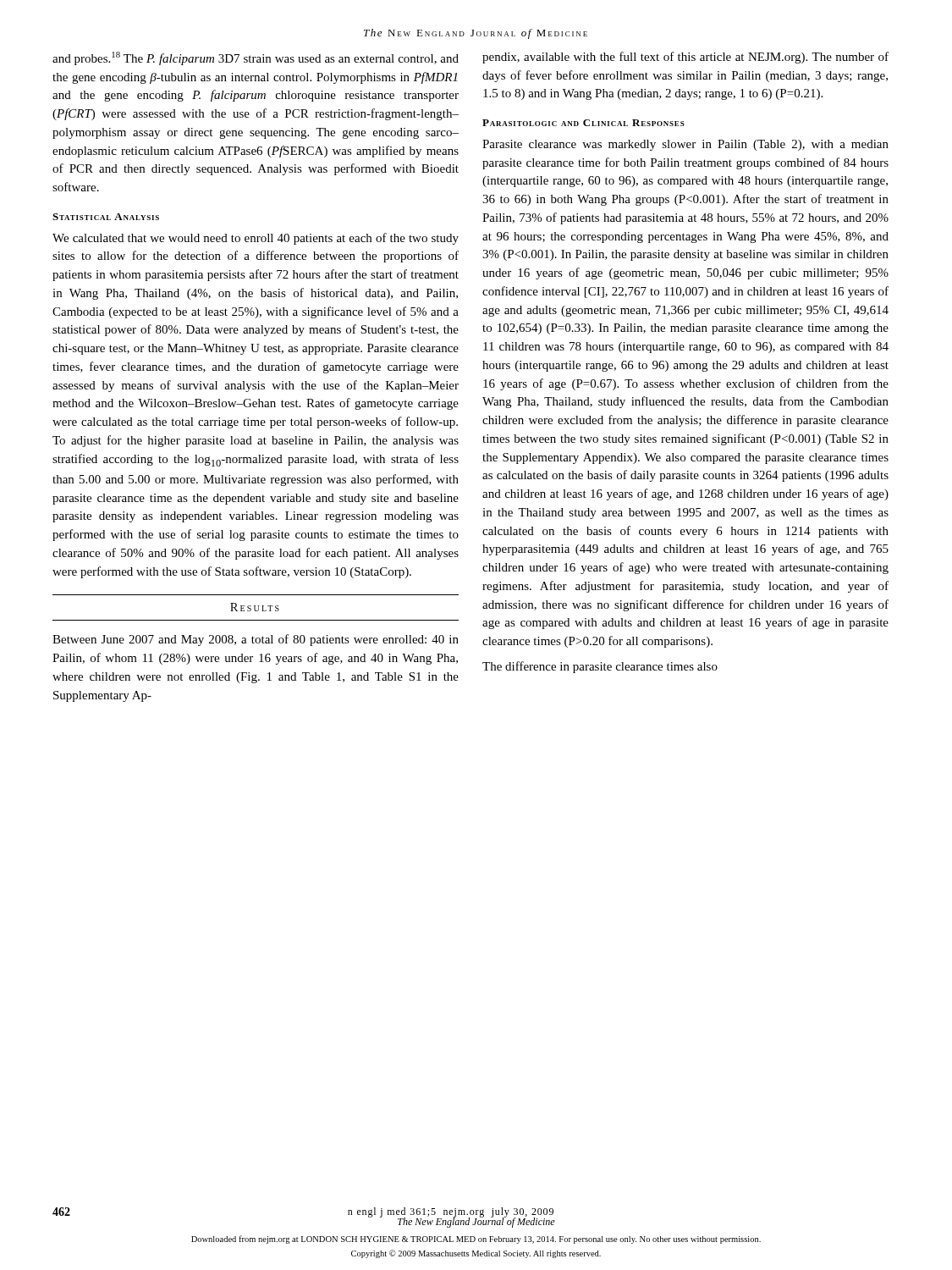Locate the text block starting "Parasitologic and Clinical Responses"
This screenshot has width=952, height=1270.
[x=584, y=122]
